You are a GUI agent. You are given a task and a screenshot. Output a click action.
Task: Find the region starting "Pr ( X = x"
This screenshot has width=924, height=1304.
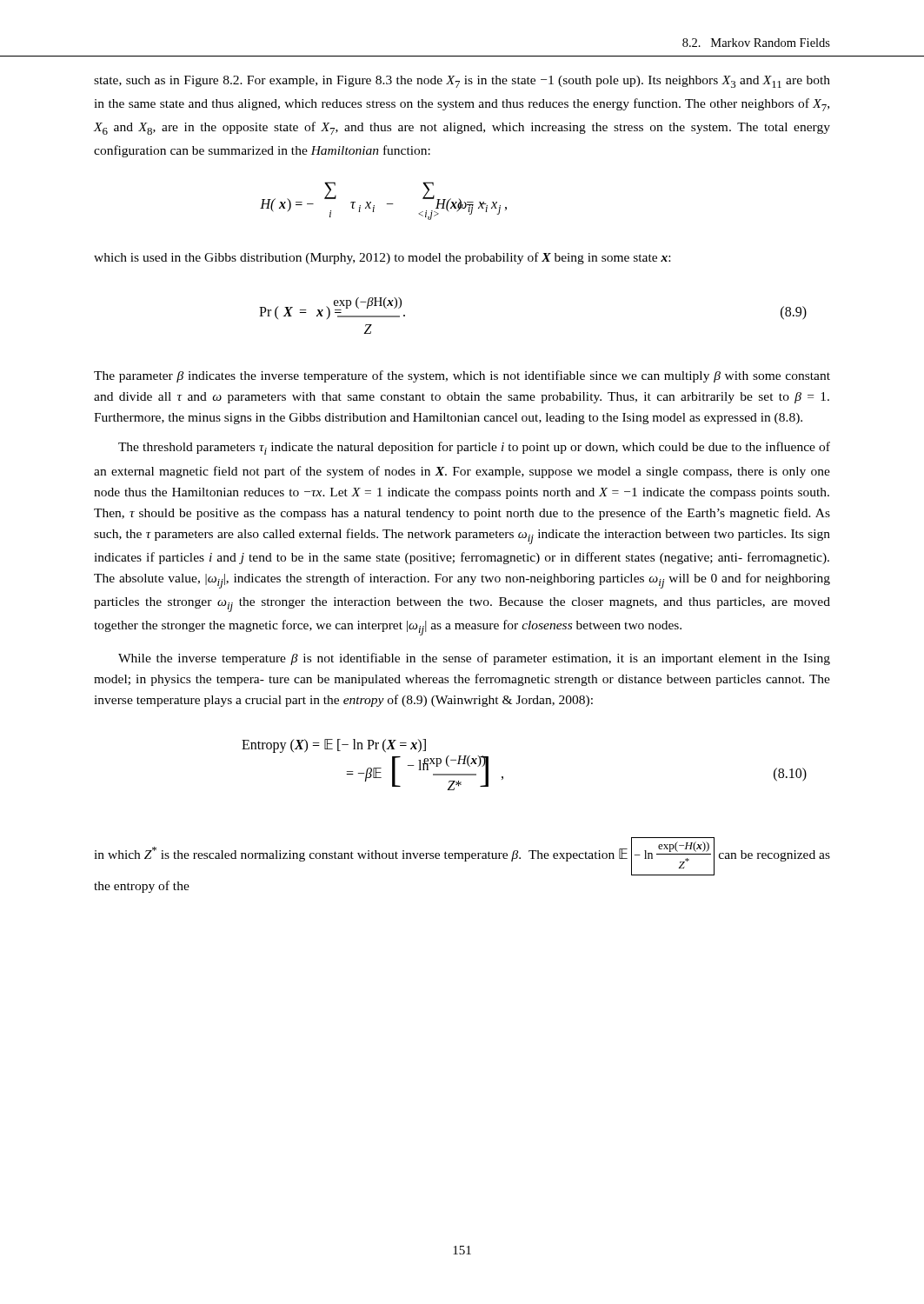click(x=328, y=308)
